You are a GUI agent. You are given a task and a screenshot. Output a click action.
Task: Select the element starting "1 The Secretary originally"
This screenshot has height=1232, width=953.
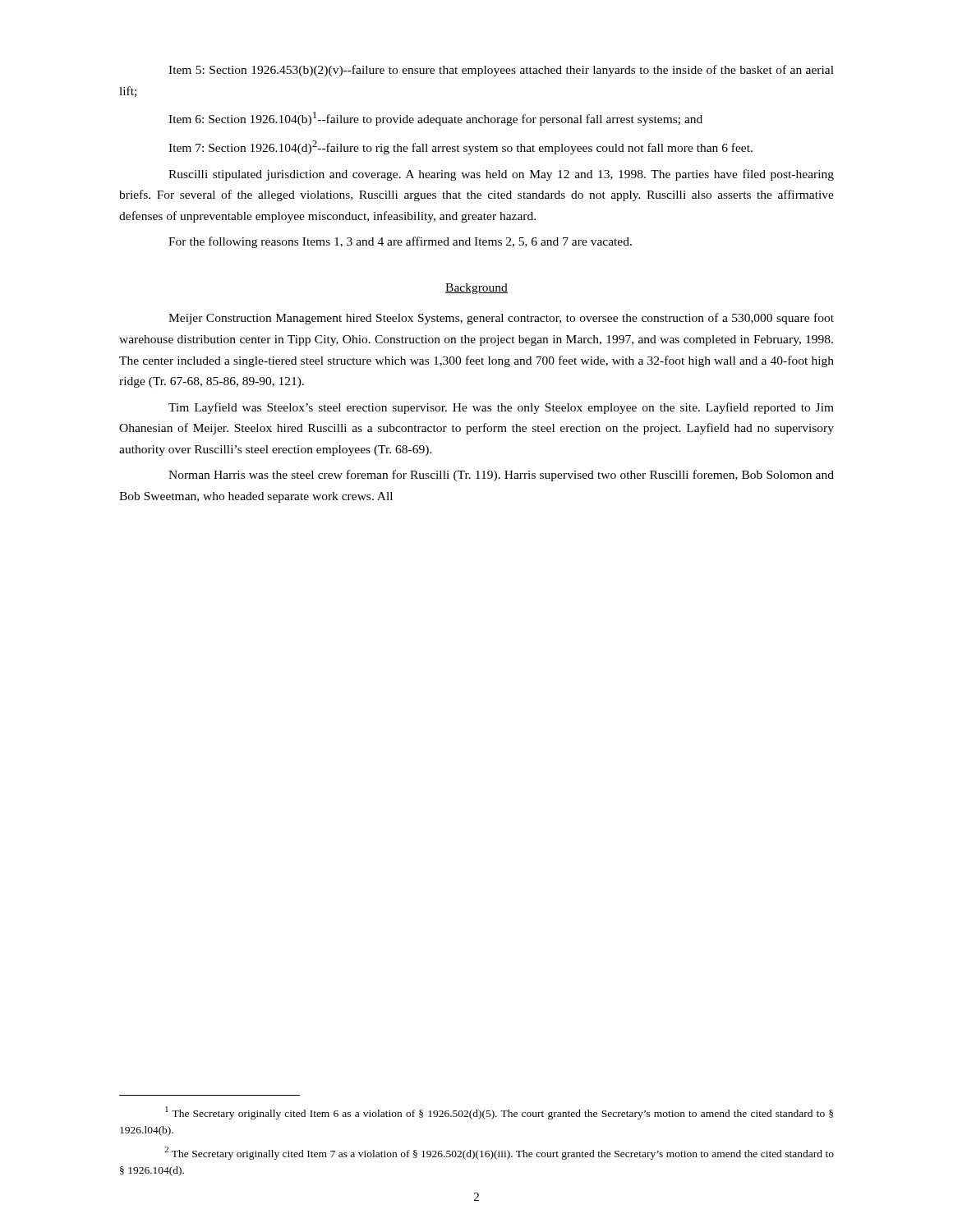(x=476, y=1120)
